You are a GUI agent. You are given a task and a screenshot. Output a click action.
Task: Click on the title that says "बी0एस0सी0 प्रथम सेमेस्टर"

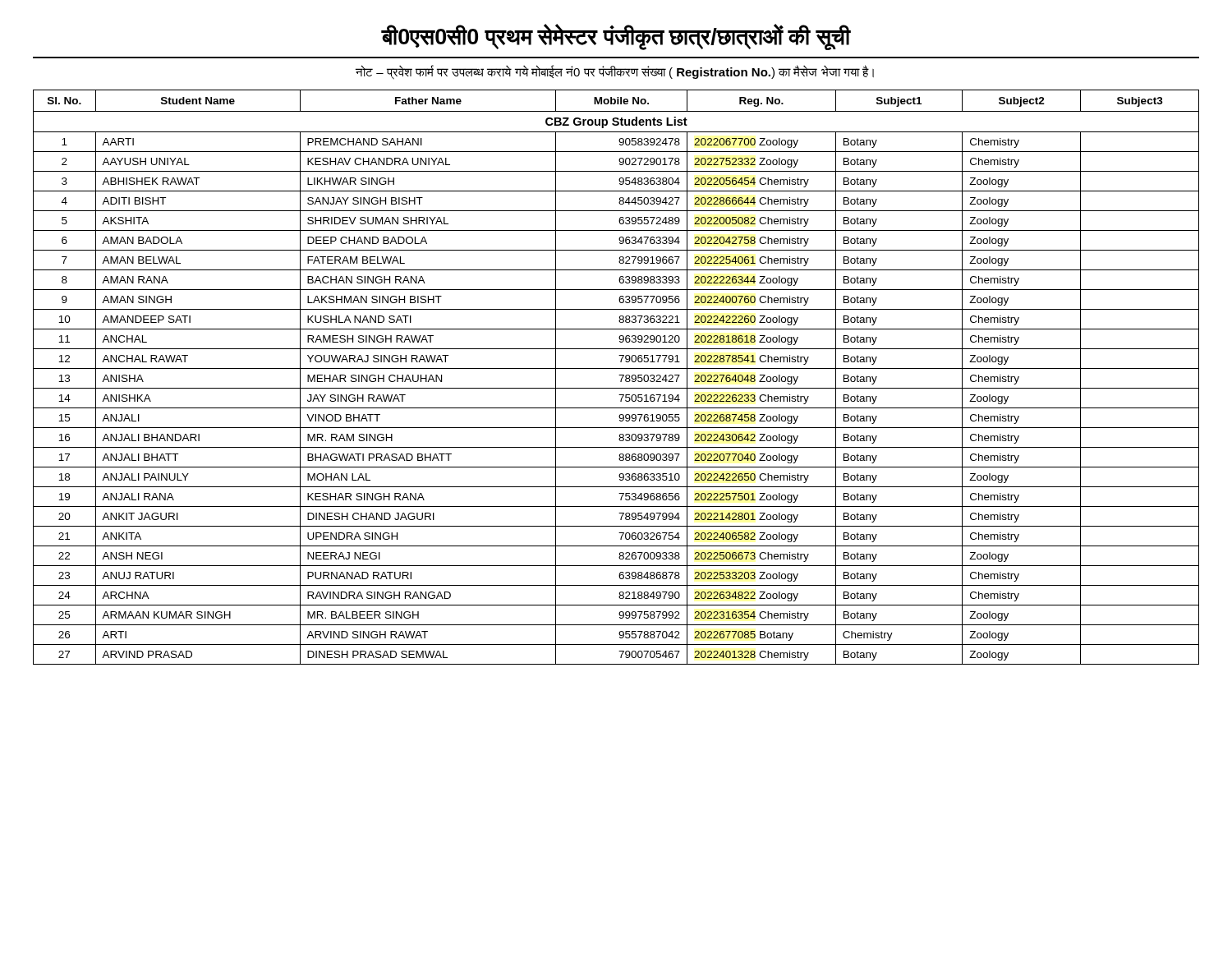pyautogui.click(x=616, y=37)
